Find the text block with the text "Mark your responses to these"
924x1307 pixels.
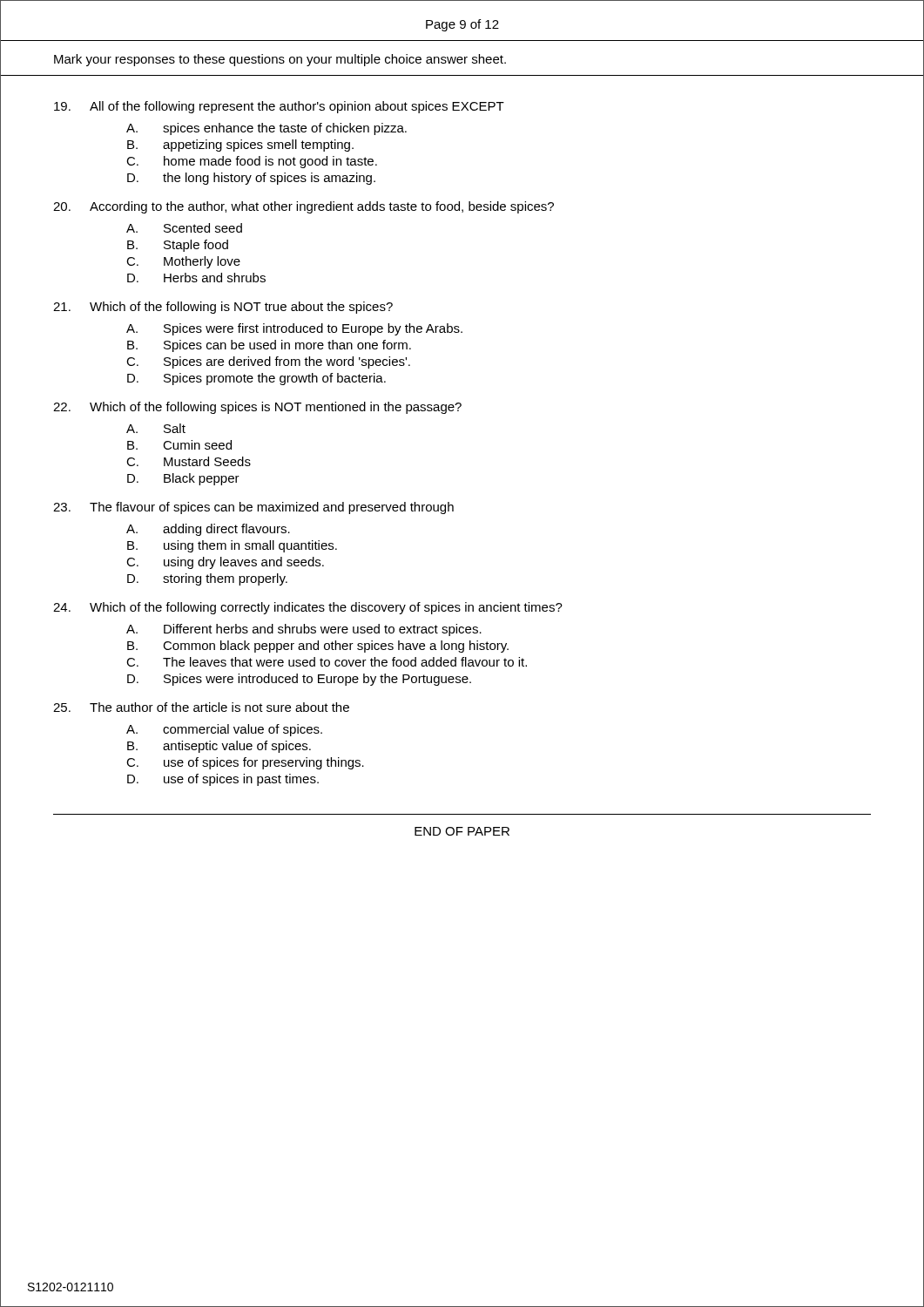click(x=280, y=59)
